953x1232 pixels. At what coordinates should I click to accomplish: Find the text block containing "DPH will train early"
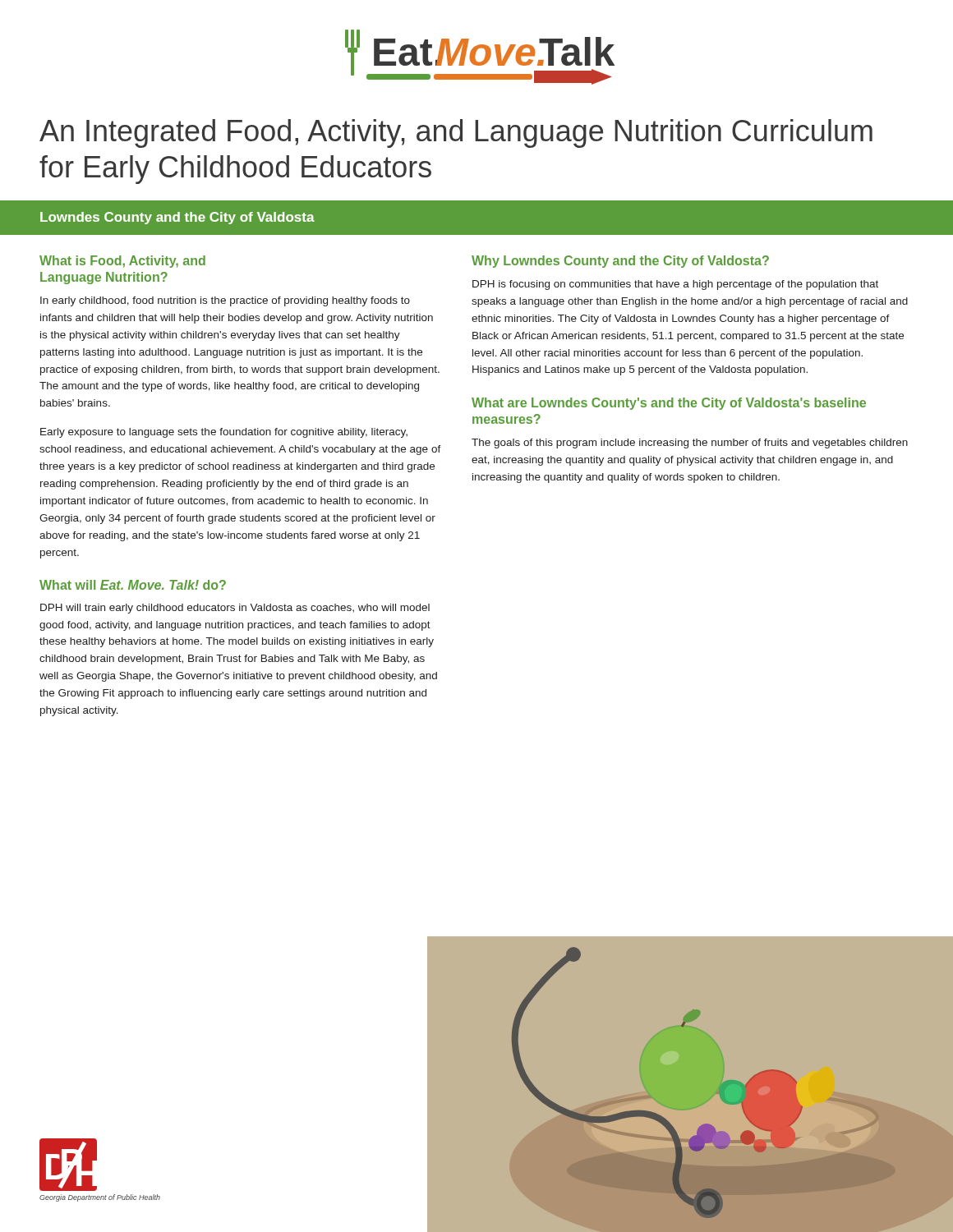click(x=239, y=659)
